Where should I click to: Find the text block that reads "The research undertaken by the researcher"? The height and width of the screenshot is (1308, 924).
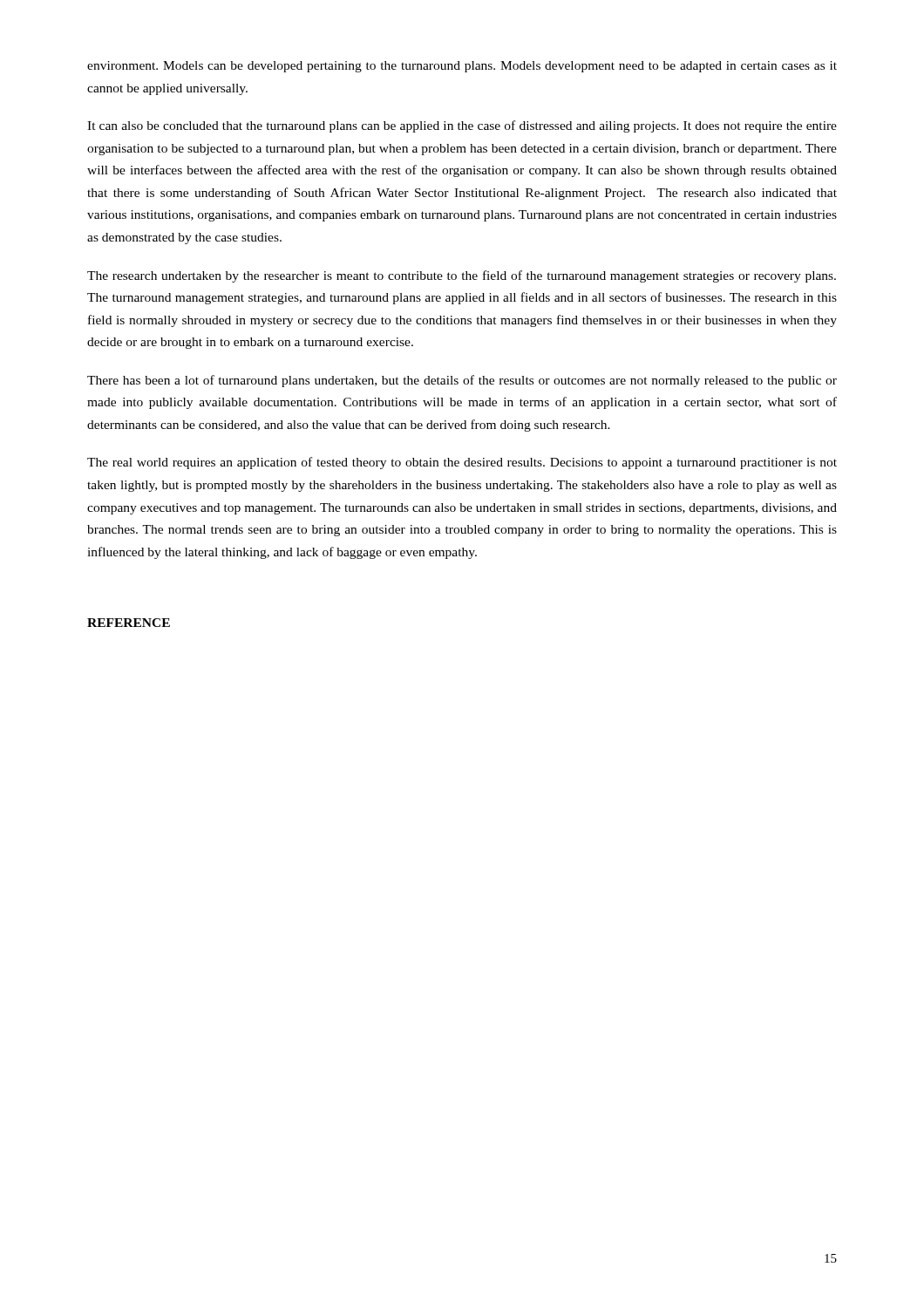tap(462, 308)
